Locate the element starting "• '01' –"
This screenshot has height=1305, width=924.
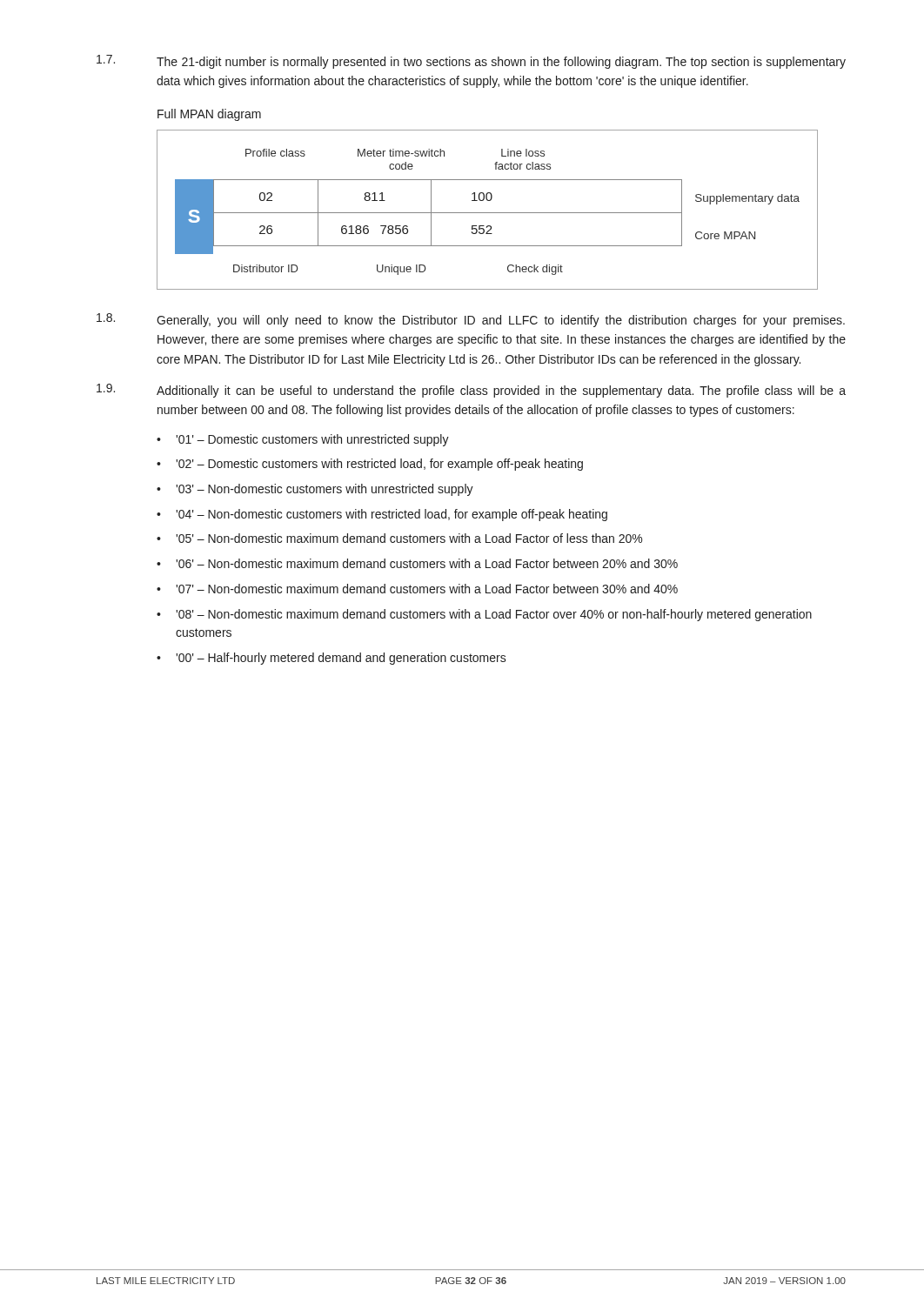(x=303, y=440)
